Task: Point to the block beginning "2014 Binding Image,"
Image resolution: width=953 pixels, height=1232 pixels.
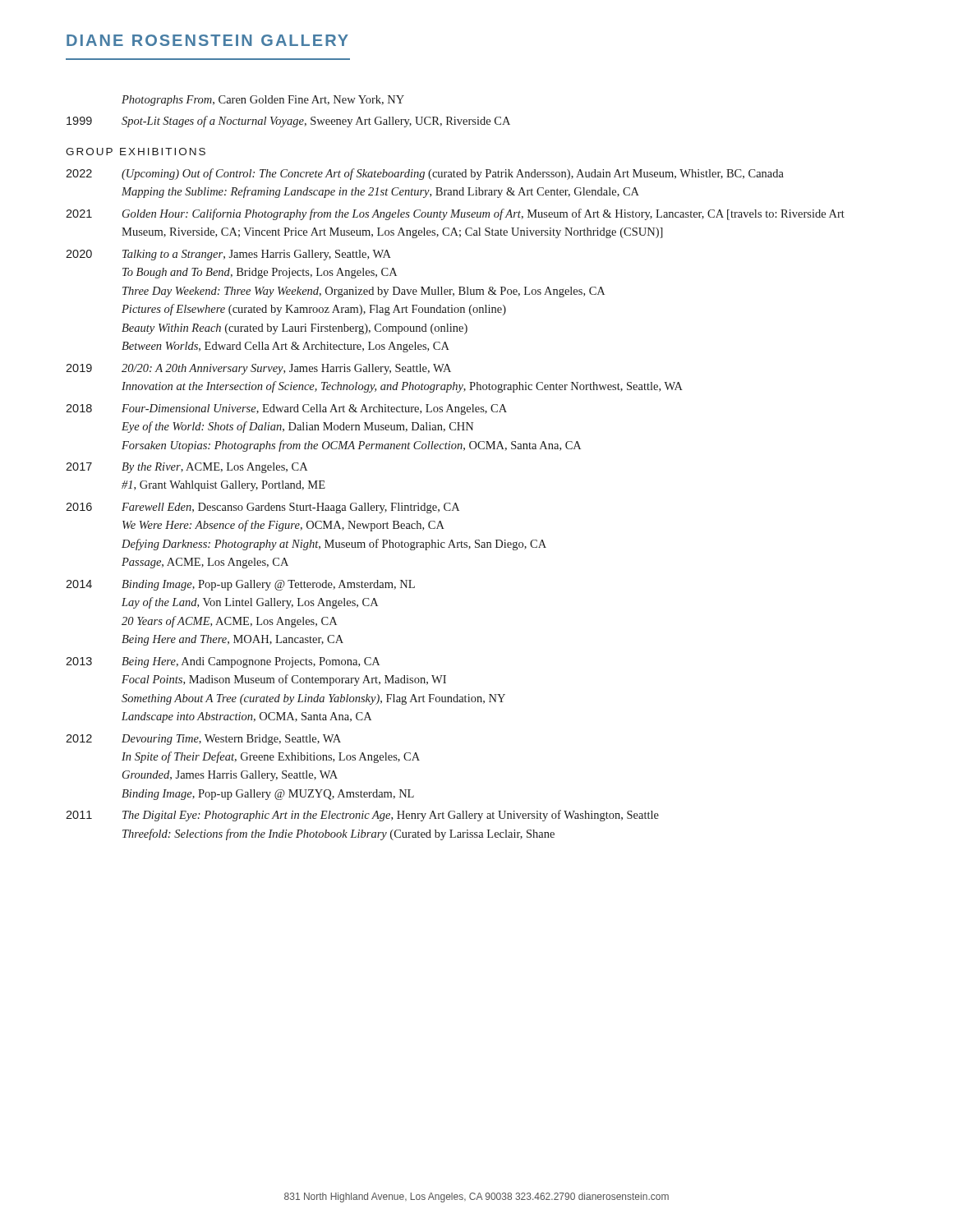Action: pyautogui.click(x=240, y=585)
